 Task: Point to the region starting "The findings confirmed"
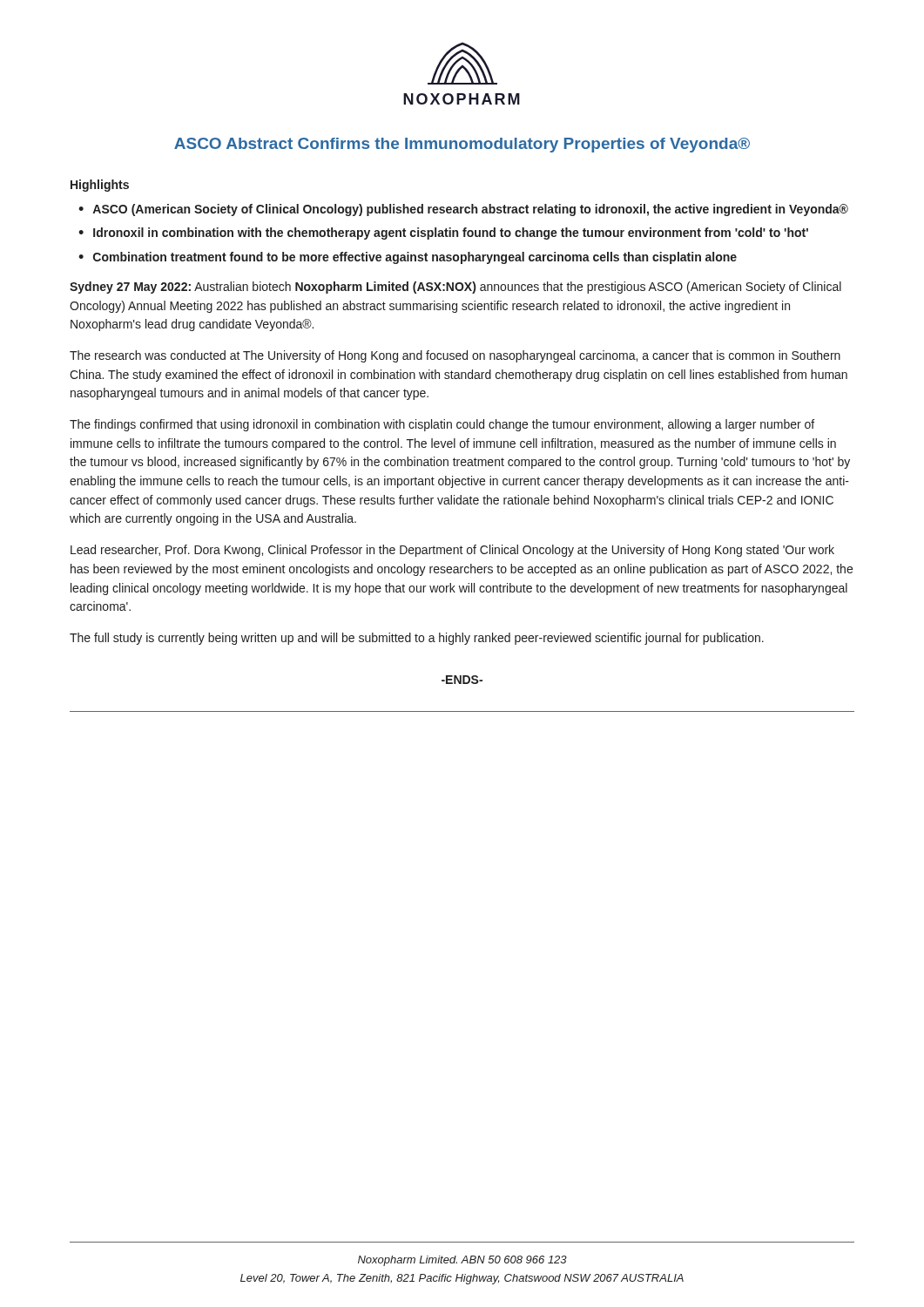[x=460, y=472]
